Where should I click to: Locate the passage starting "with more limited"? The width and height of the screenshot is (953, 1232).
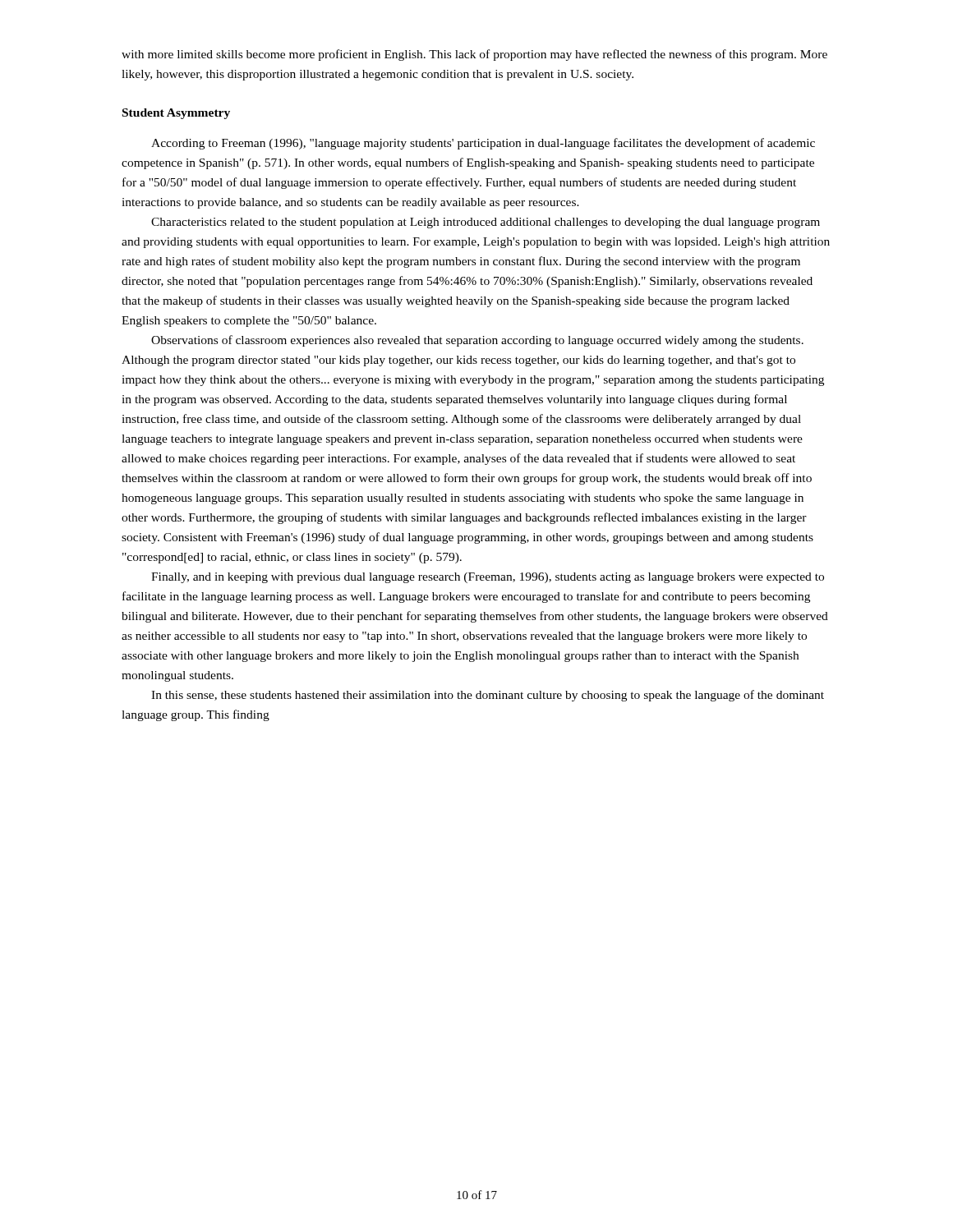coord(475,64)
